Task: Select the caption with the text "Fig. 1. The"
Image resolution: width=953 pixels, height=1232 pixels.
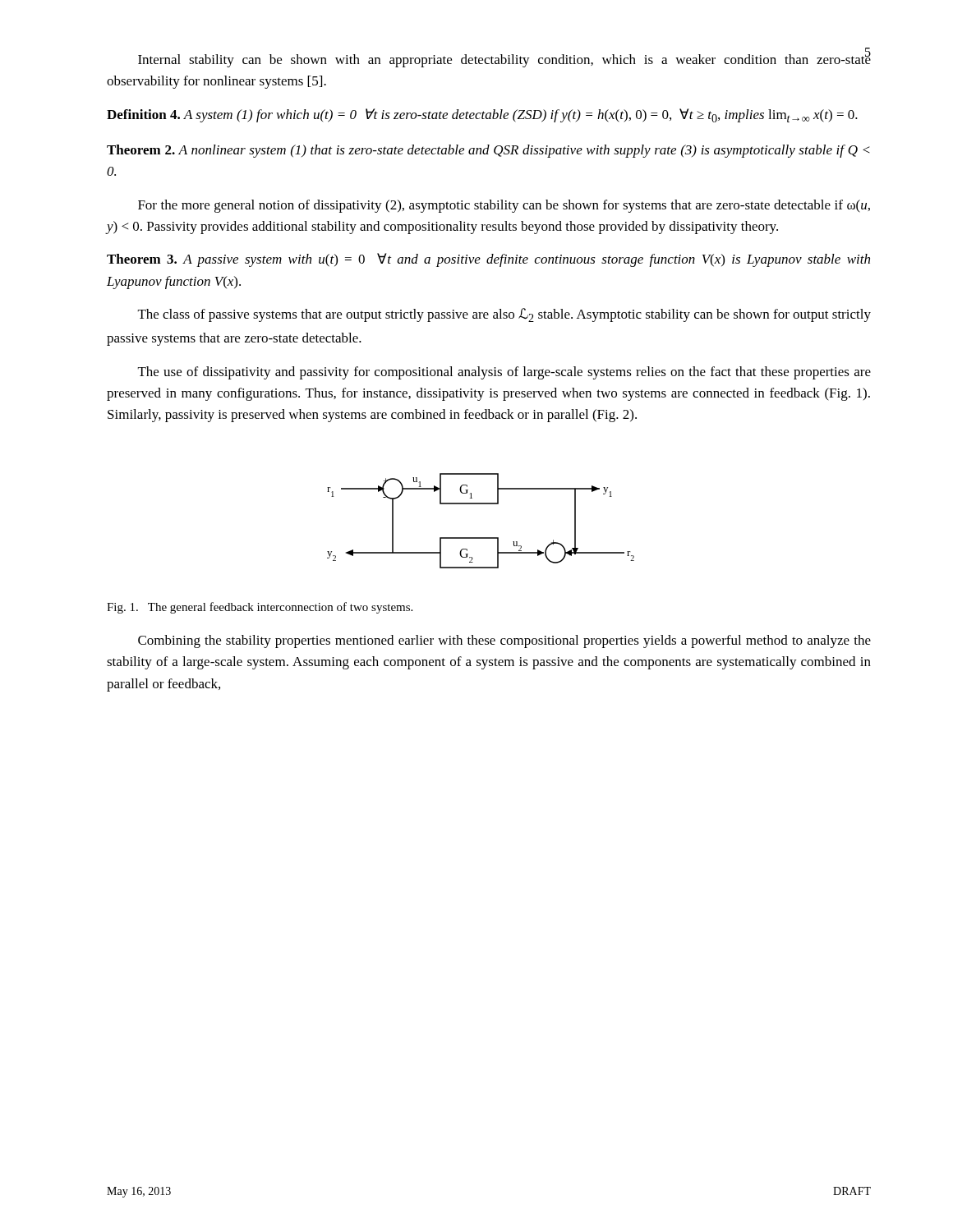Action: tap(260, 607)
